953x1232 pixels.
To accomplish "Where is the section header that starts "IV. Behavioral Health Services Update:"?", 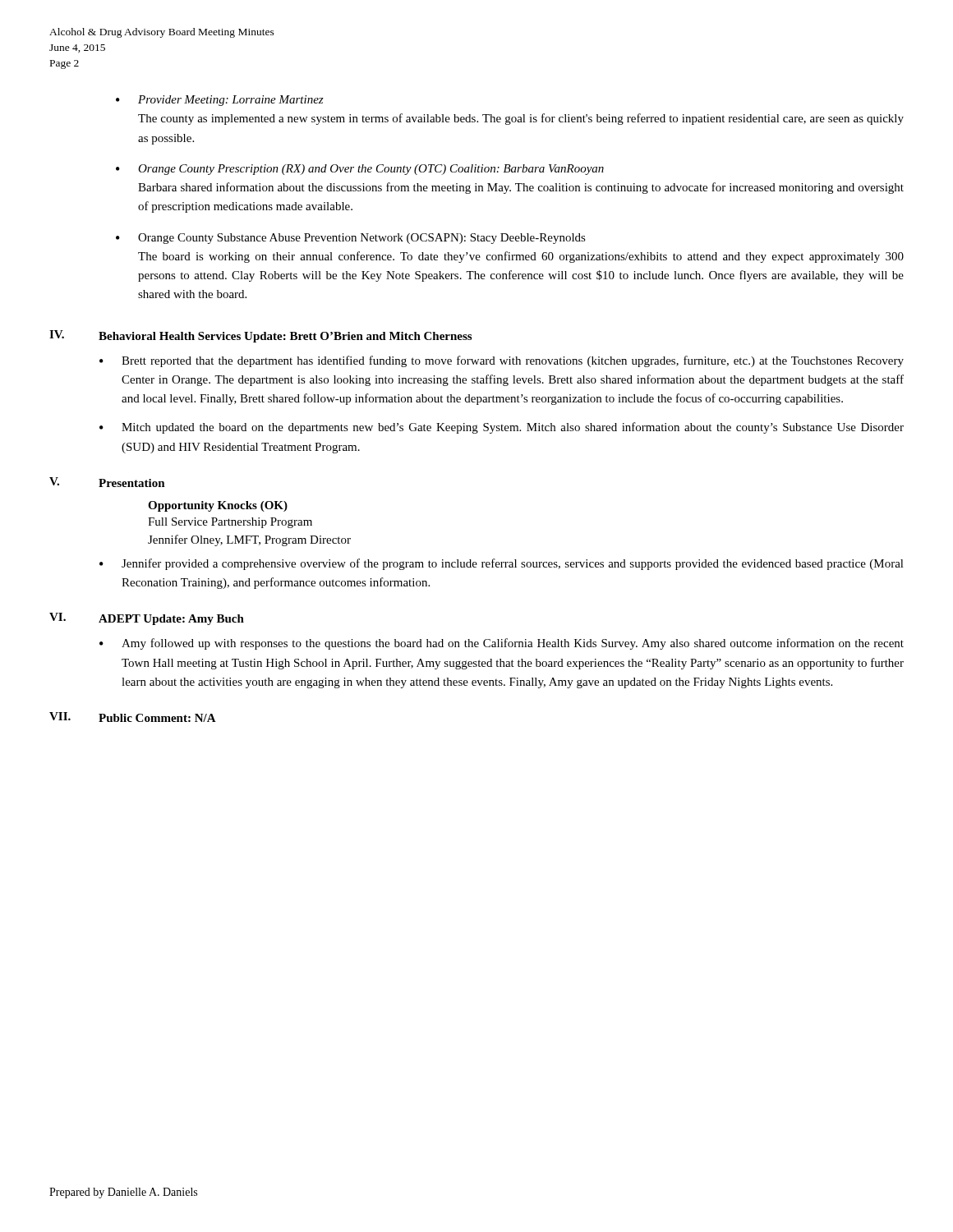I will pos(476,336).
